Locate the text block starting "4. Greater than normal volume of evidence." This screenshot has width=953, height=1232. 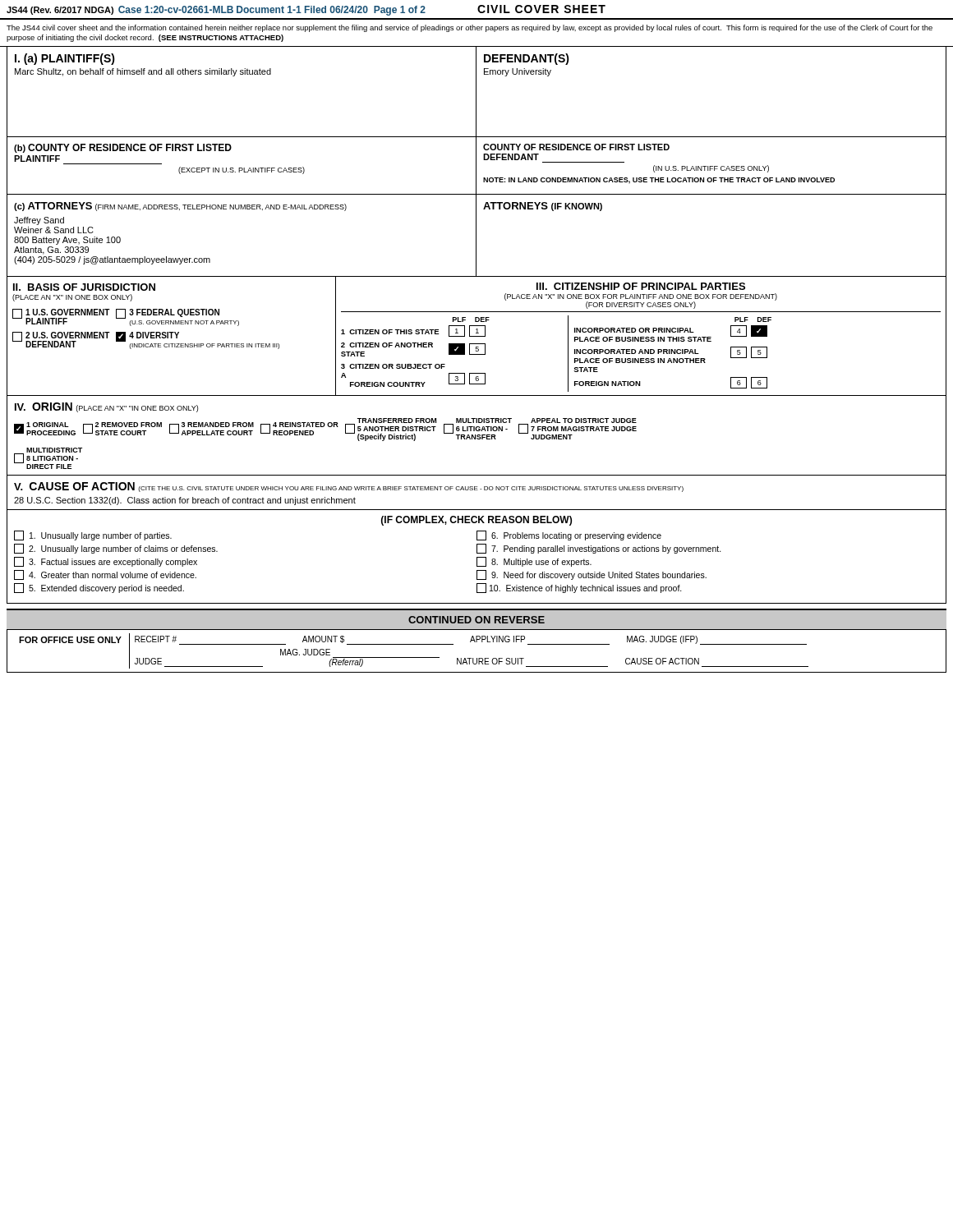(x=105, y=575)
